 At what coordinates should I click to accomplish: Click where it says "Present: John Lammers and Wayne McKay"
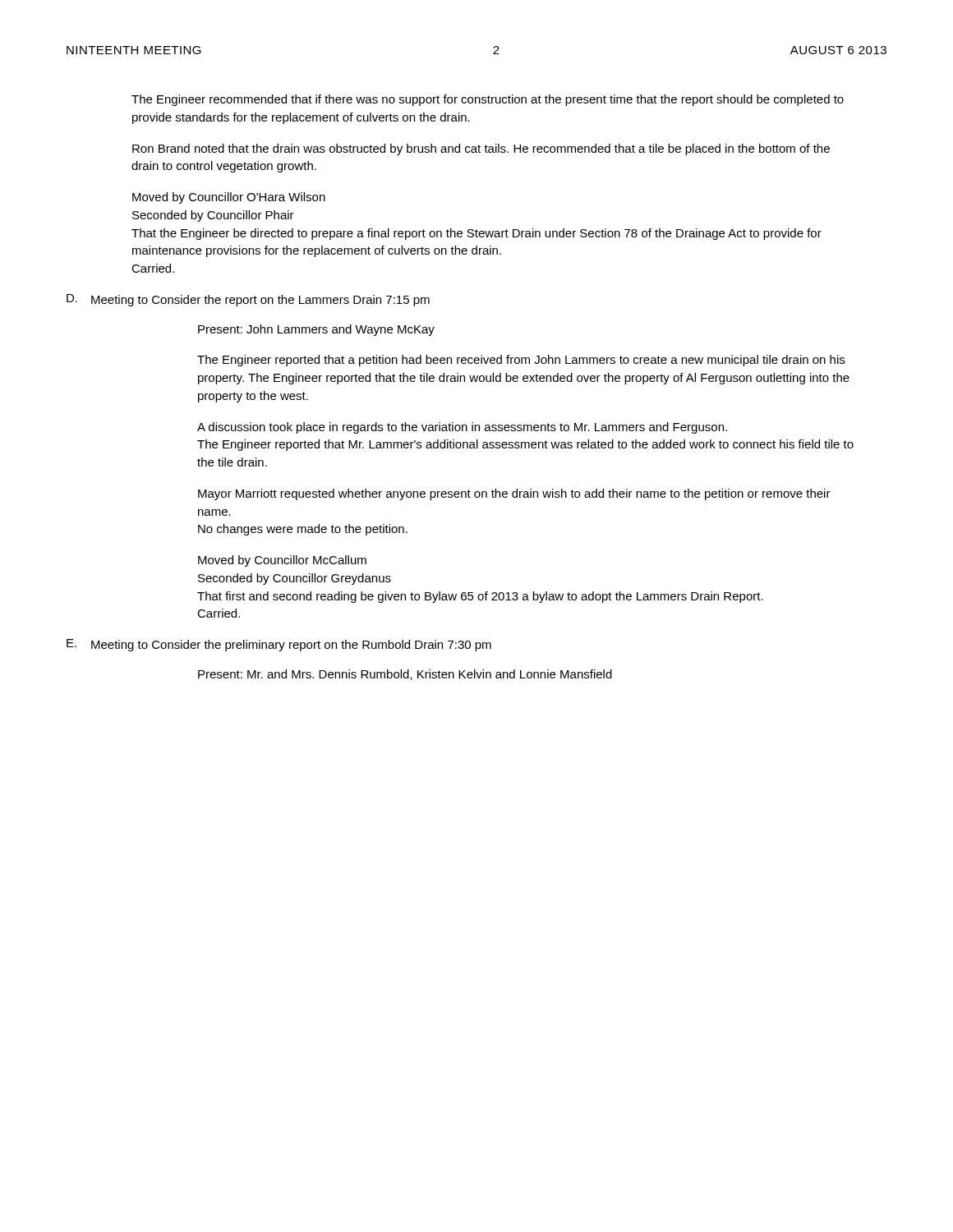316,330
